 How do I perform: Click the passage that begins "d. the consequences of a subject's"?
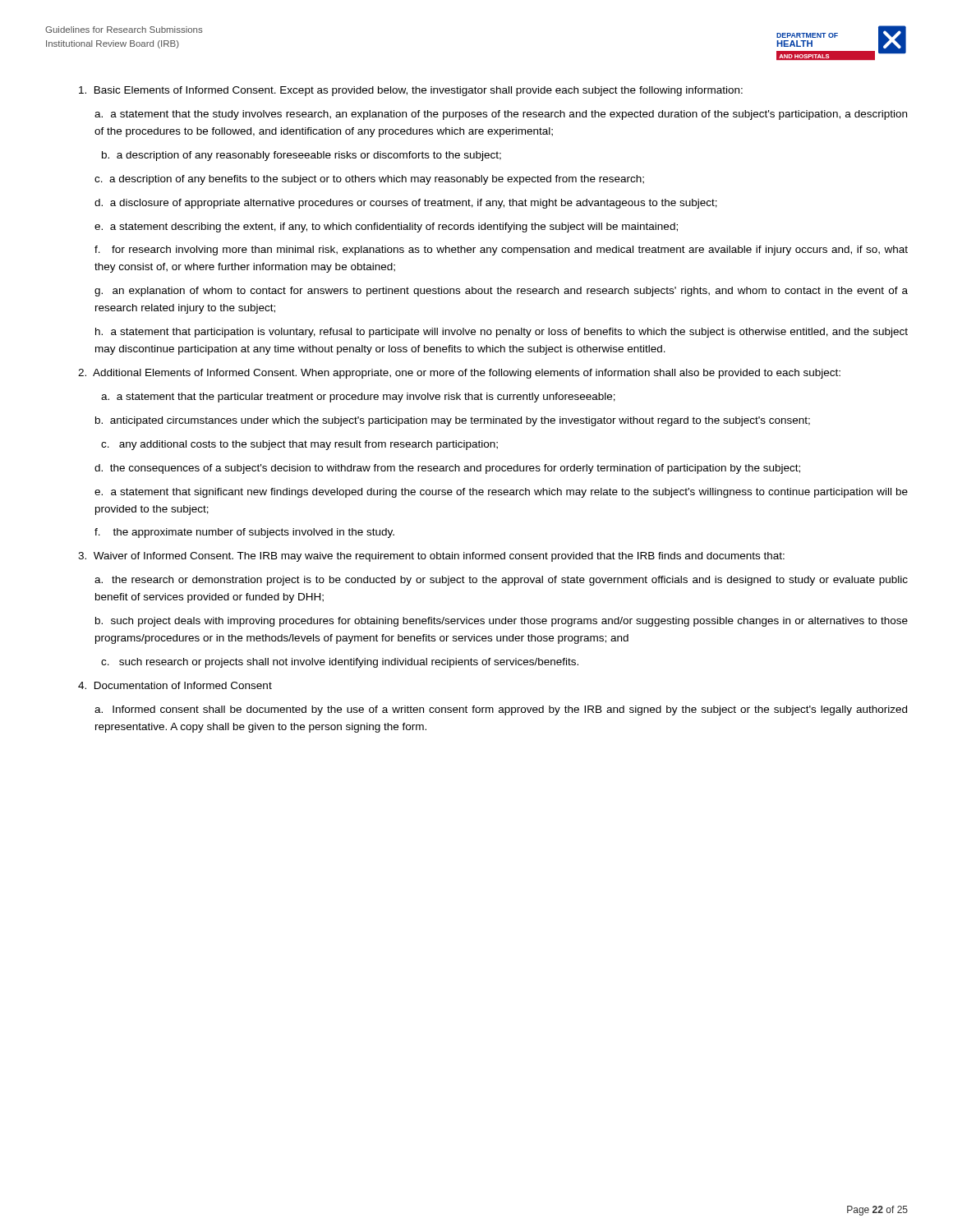(x=501, y=468)
